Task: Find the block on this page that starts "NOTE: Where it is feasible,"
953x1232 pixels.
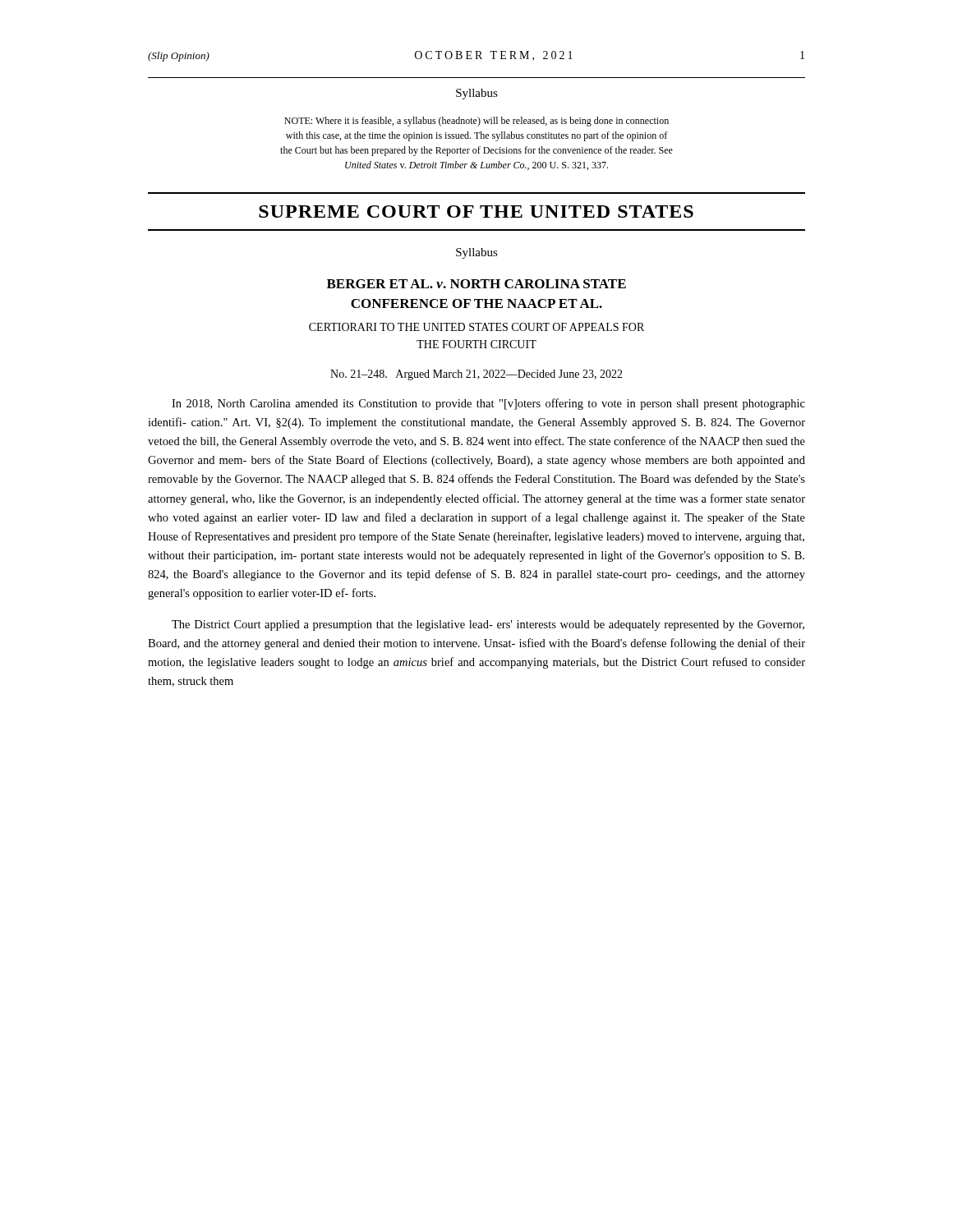Action: click(476, 143)
